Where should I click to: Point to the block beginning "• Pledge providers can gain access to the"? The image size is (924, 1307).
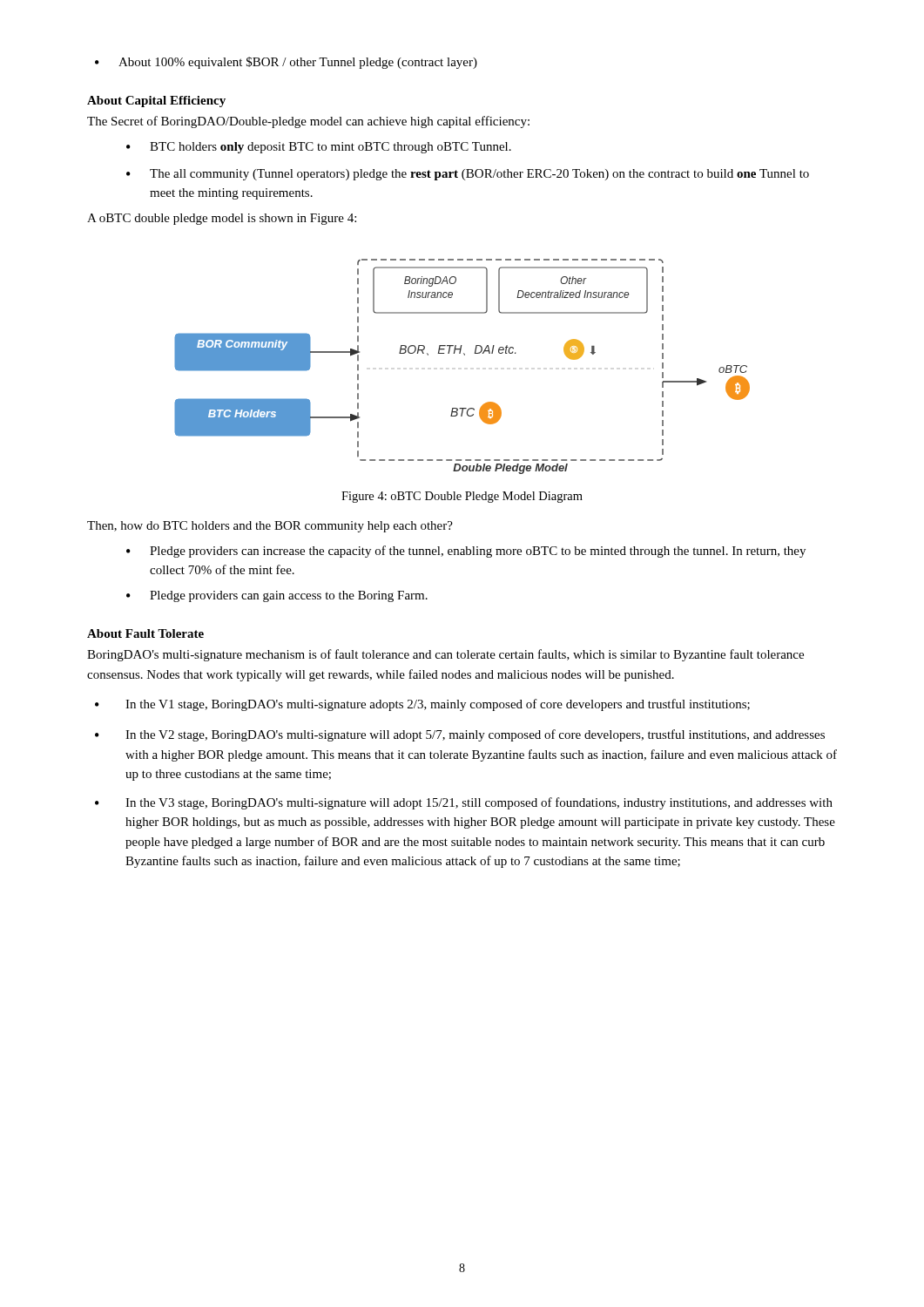[277, 596]
